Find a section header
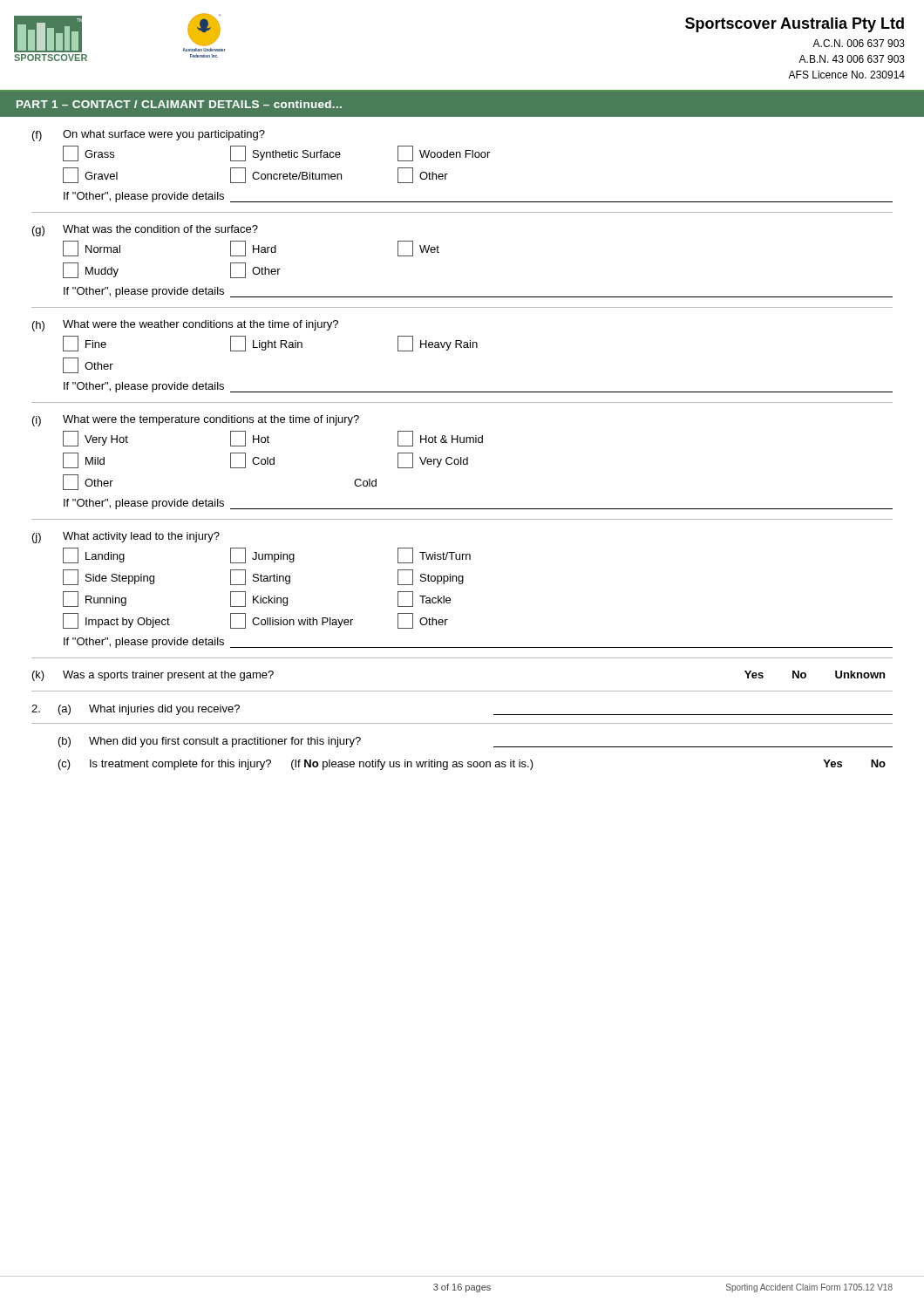 click(x=179, y=104)
